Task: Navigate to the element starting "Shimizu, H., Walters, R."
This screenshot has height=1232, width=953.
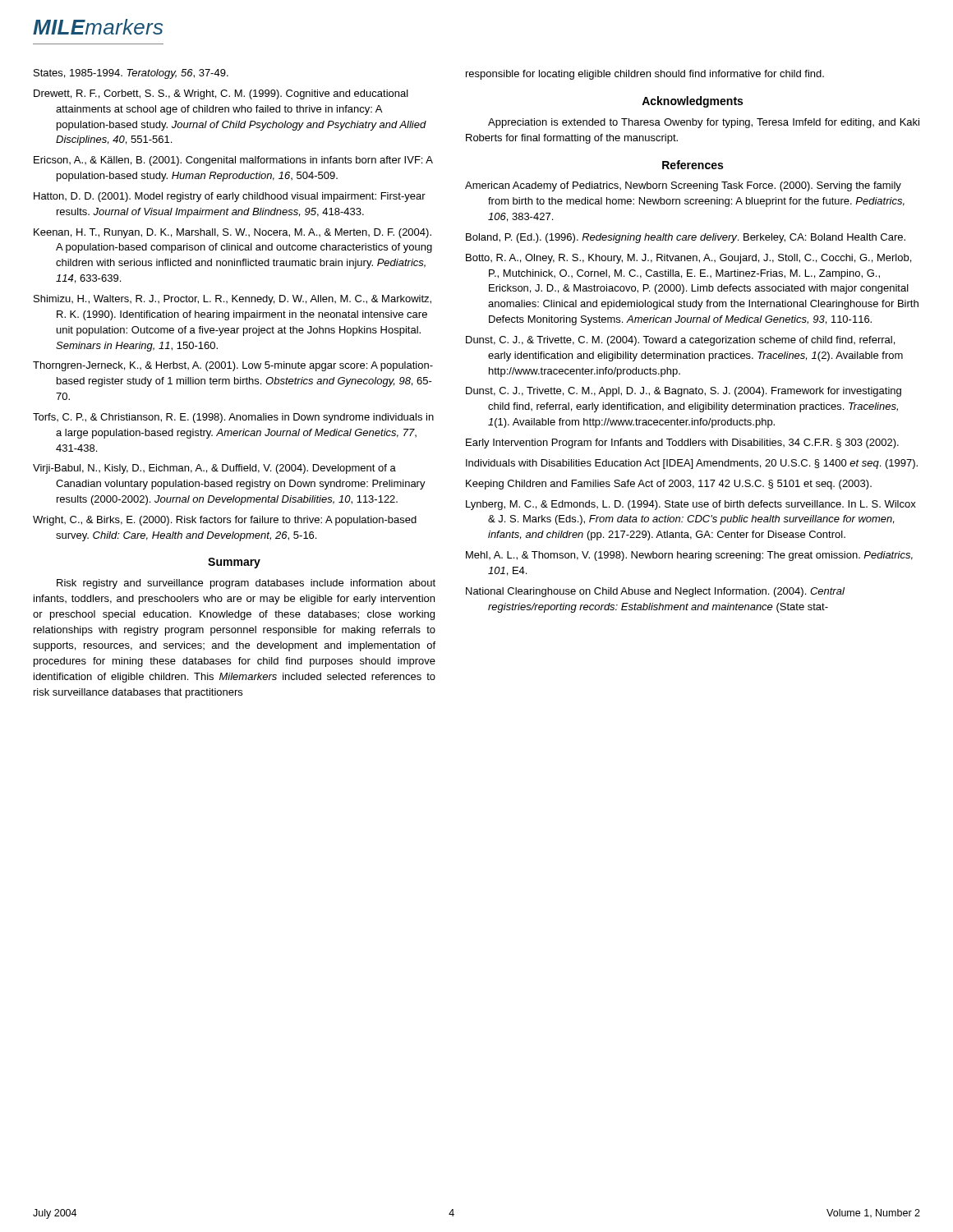Action: [x=233, y=322]
